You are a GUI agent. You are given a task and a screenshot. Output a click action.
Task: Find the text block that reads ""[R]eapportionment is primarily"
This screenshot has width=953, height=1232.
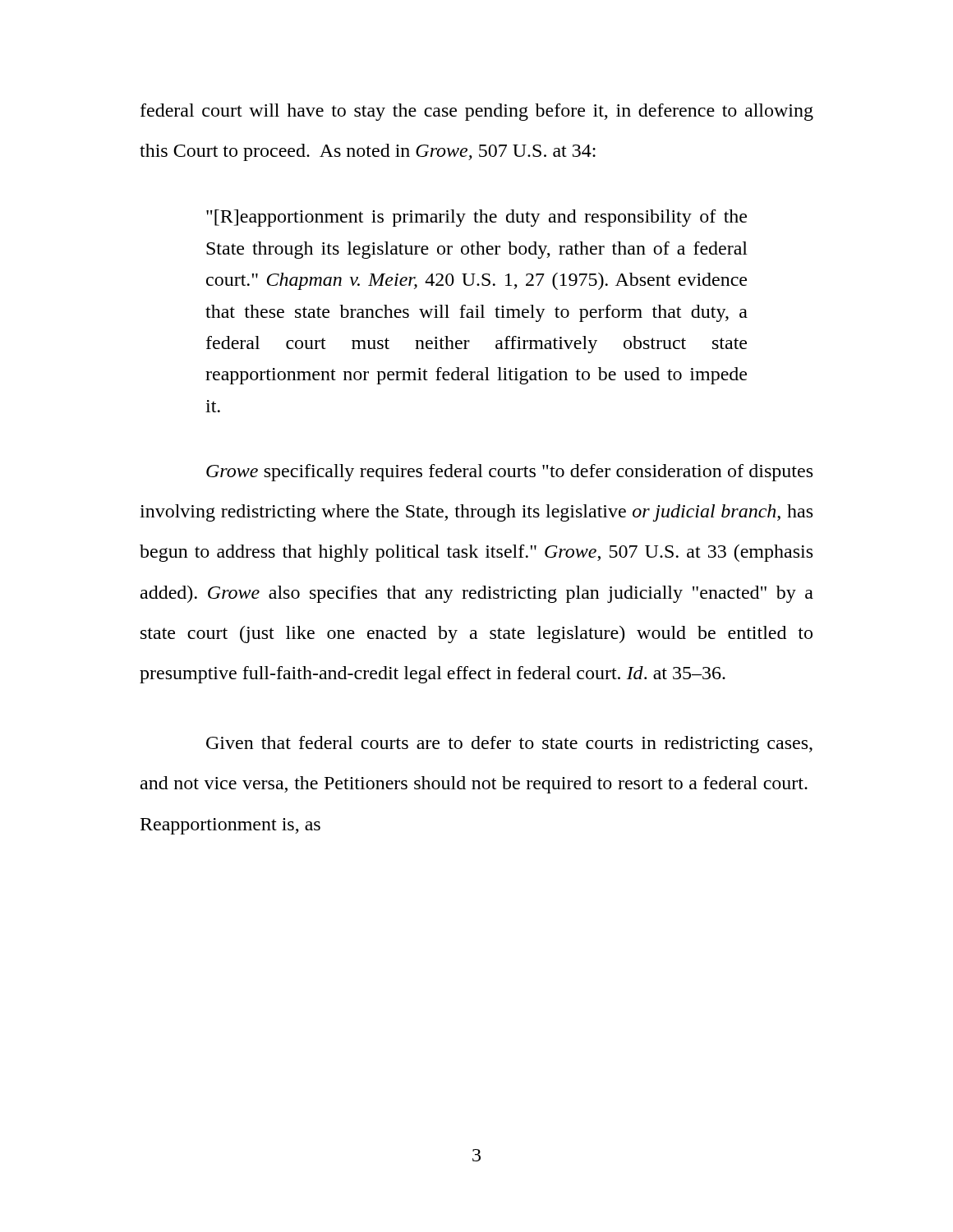click(476, 311)
